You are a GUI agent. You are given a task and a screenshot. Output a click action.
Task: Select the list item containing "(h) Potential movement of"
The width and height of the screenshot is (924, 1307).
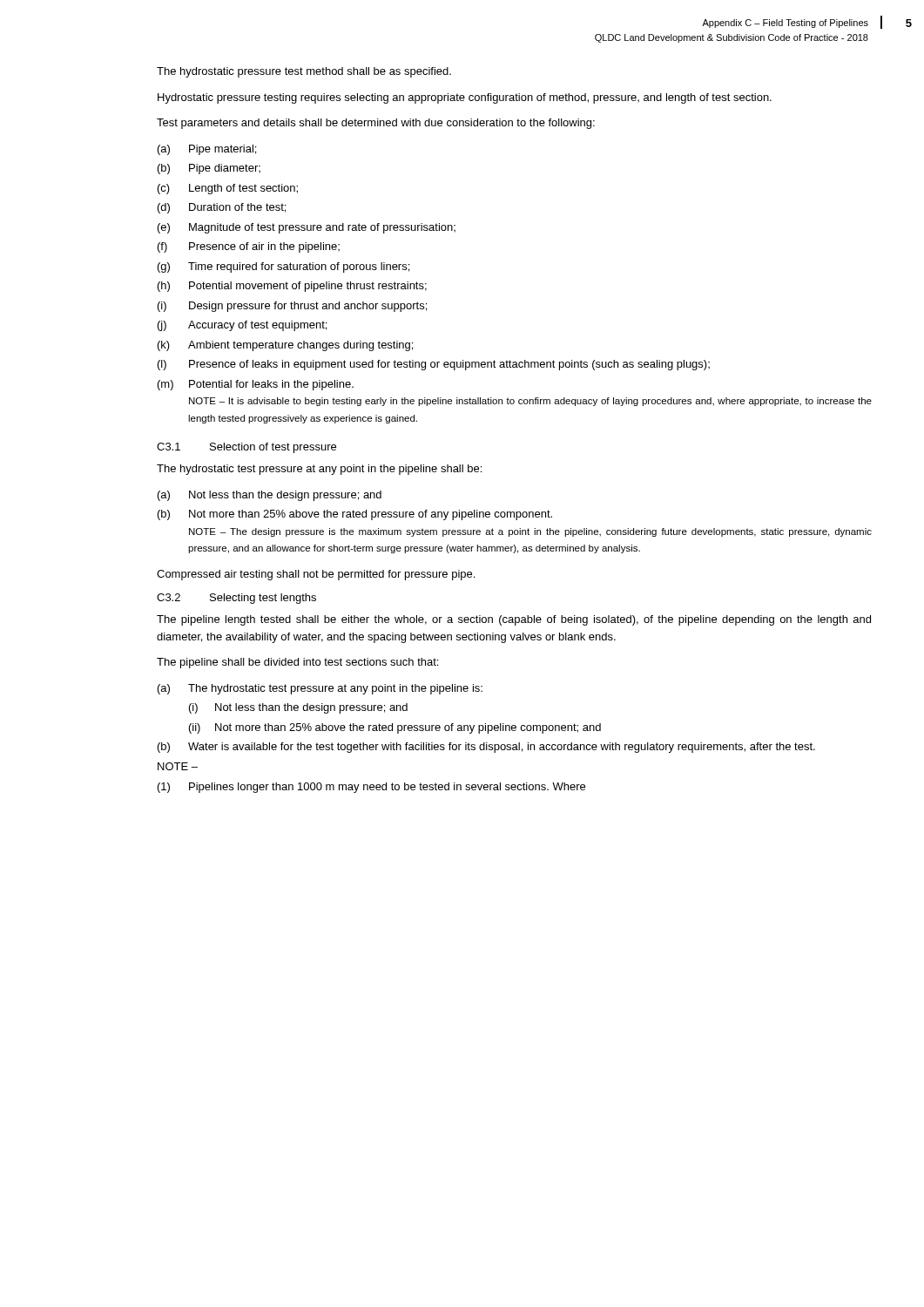pyautogui.click(x=292, y=287)
